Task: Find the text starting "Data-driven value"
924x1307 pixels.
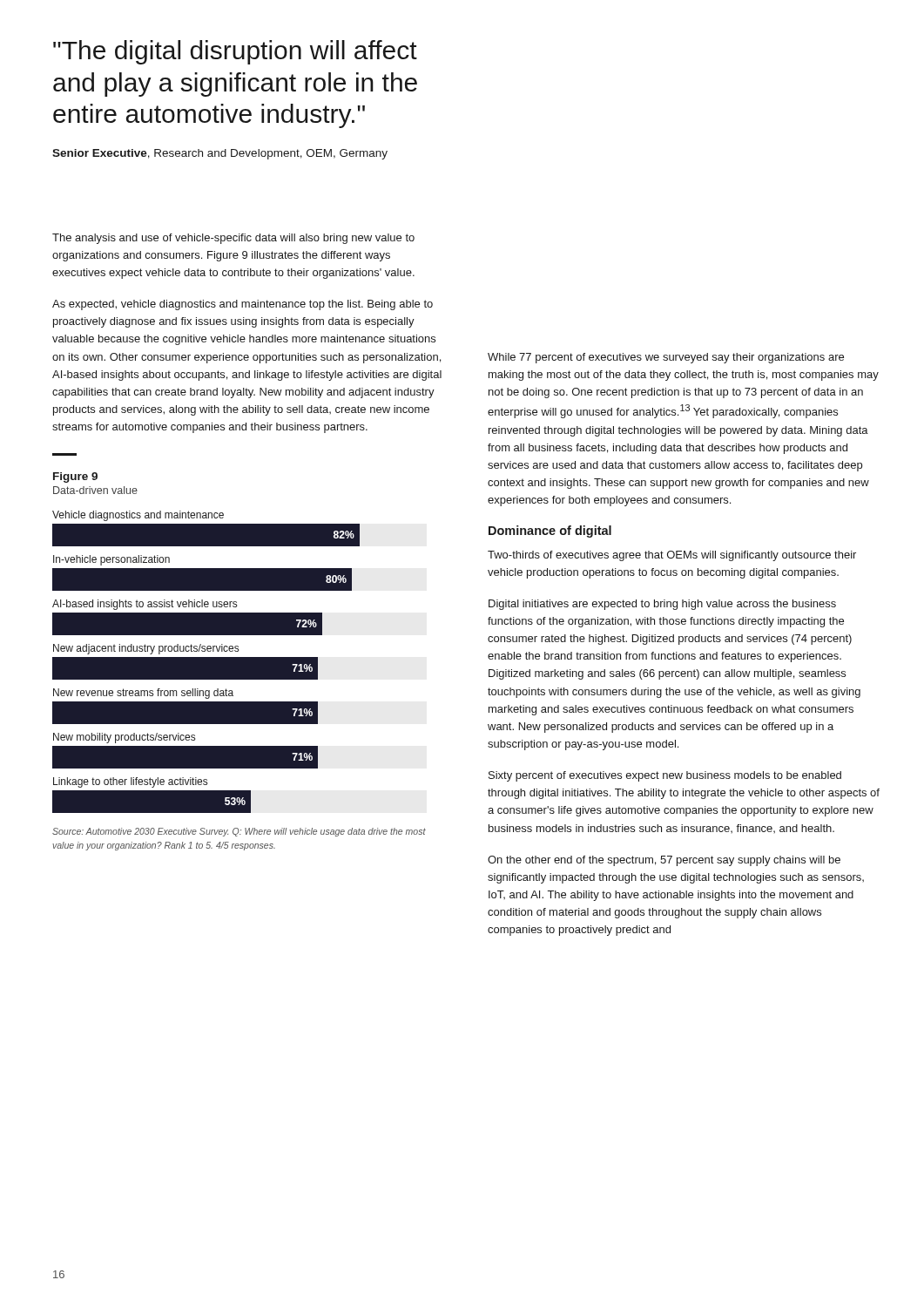Action: (x=95, y=491)
